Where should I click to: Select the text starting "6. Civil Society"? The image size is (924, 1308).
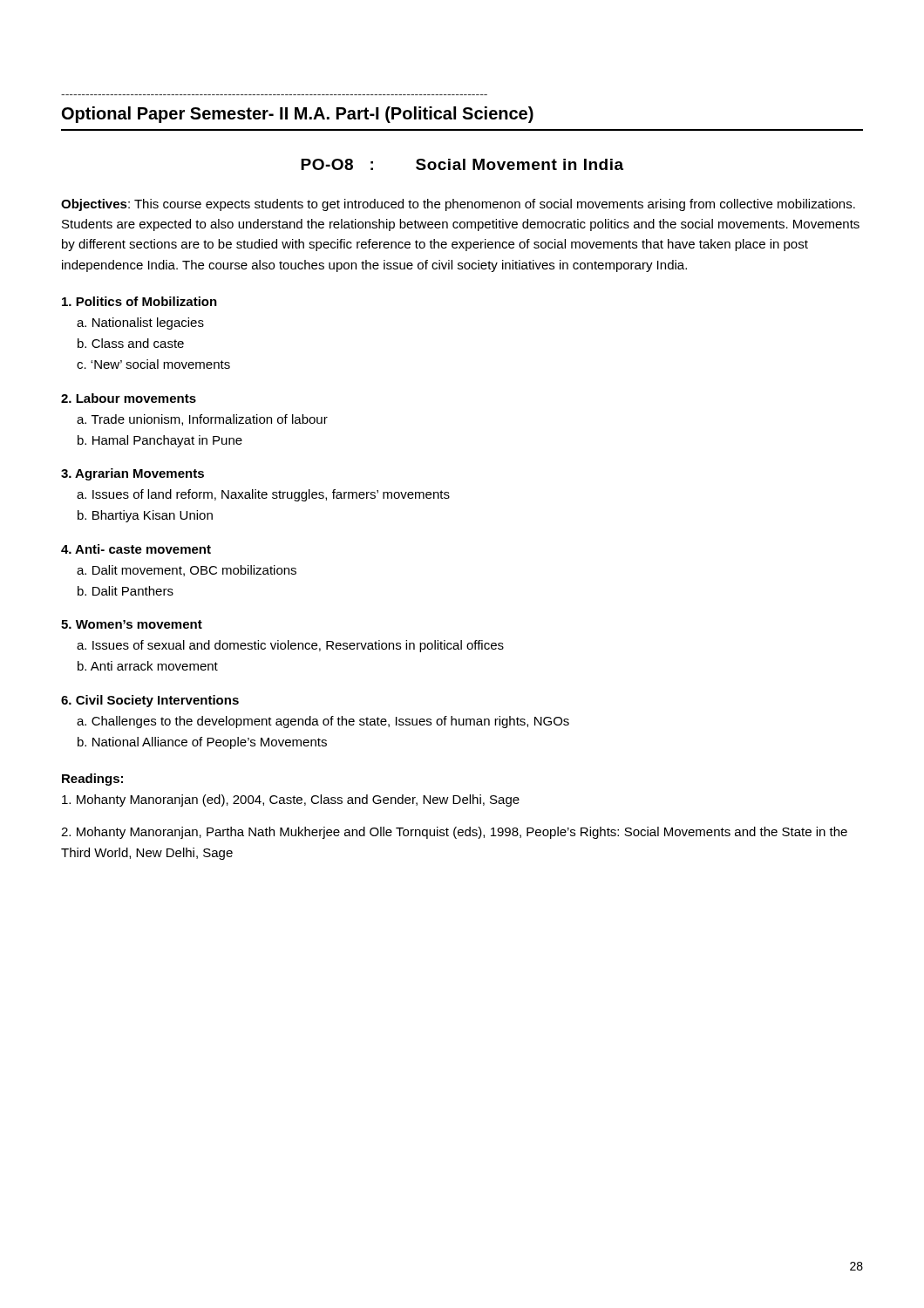point(150,699)
